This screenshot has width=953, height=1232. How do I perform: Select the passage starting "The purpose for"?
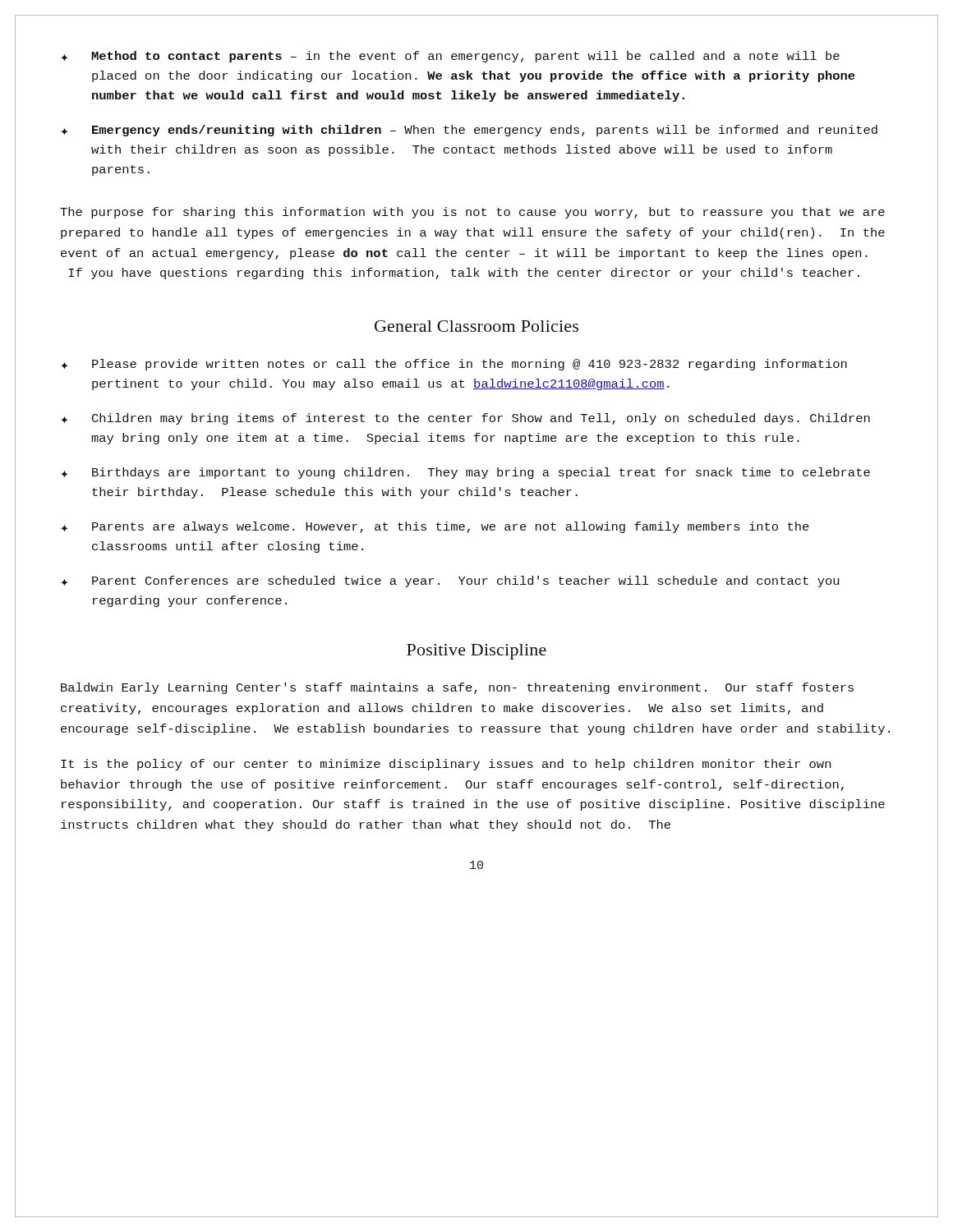473,243
